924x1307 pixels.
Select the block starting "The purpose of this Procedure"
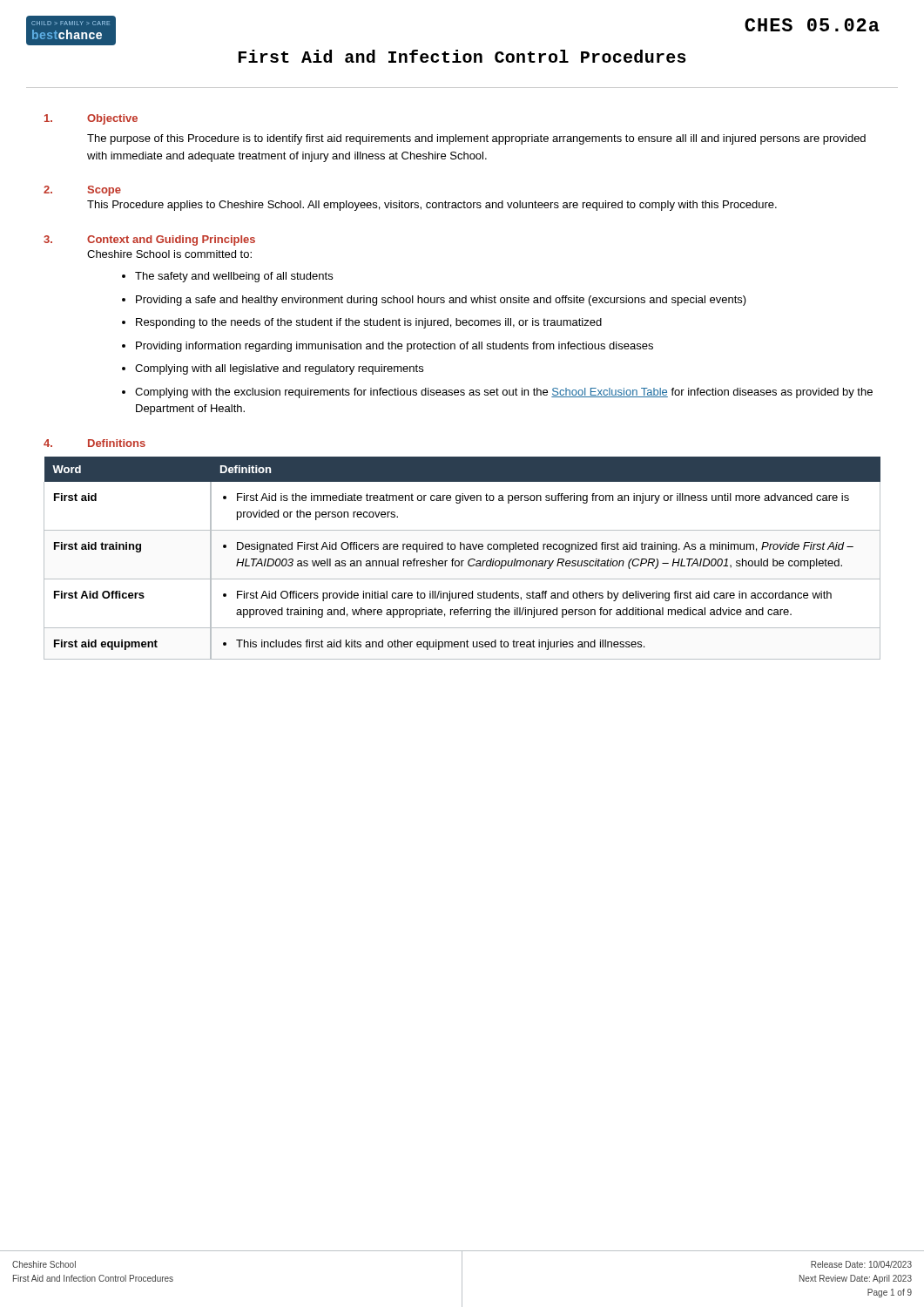coord(477,147)
